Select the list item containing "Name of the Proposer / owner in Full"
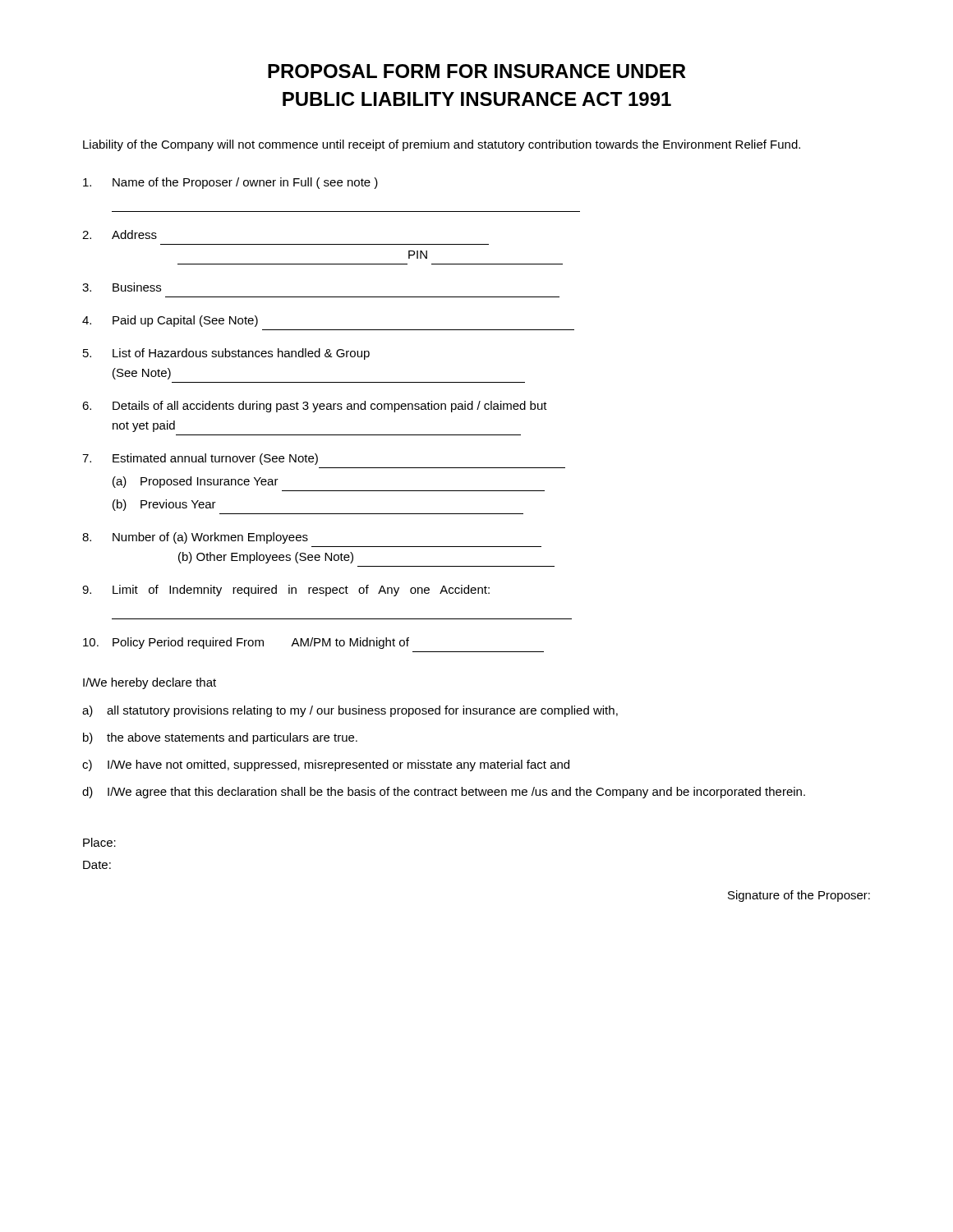Image resolution: width=953 pixels, height=1232 pixels. [x=230, y=183]
